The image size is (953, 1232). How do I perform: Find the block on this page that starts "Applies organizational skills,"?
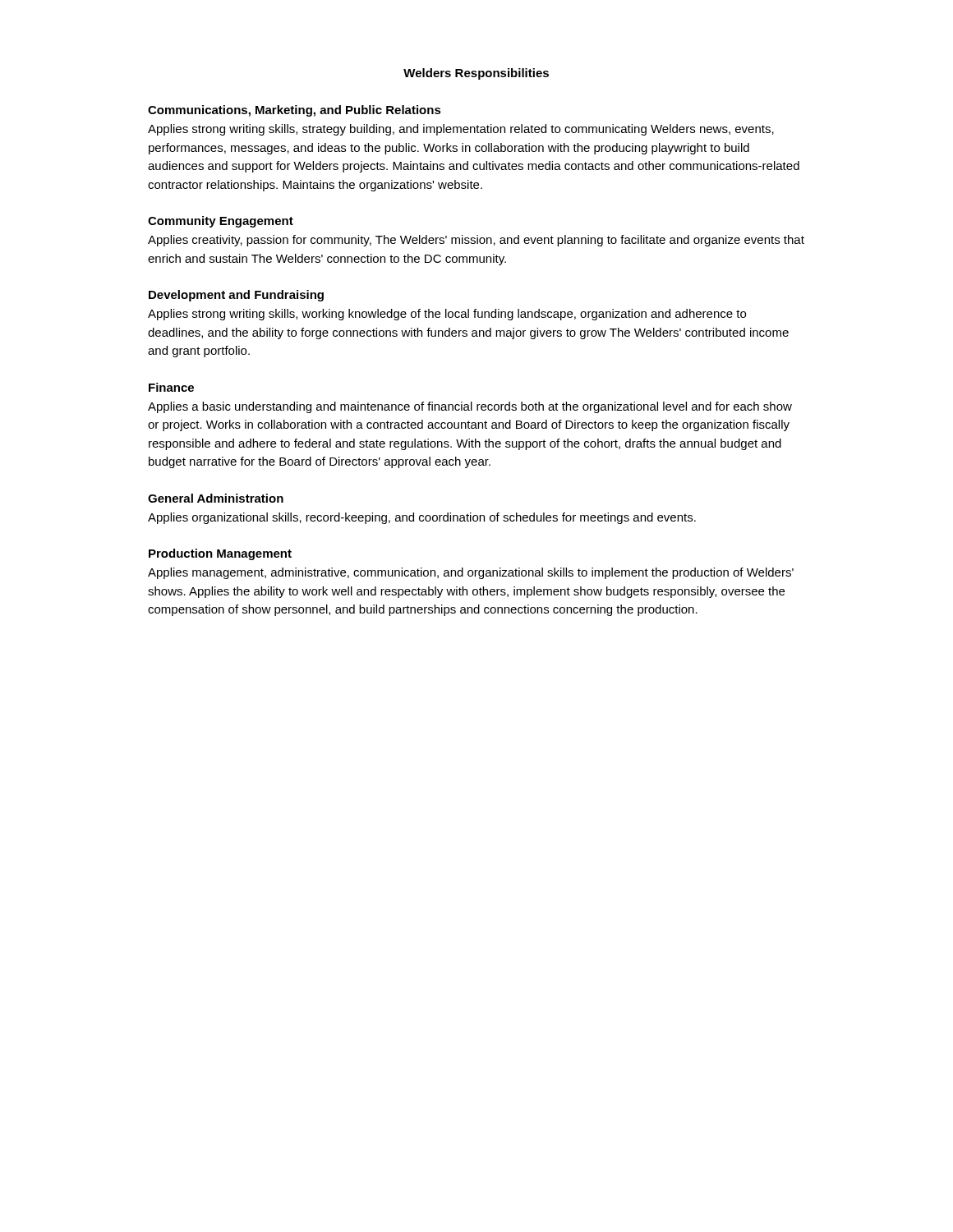422,517
